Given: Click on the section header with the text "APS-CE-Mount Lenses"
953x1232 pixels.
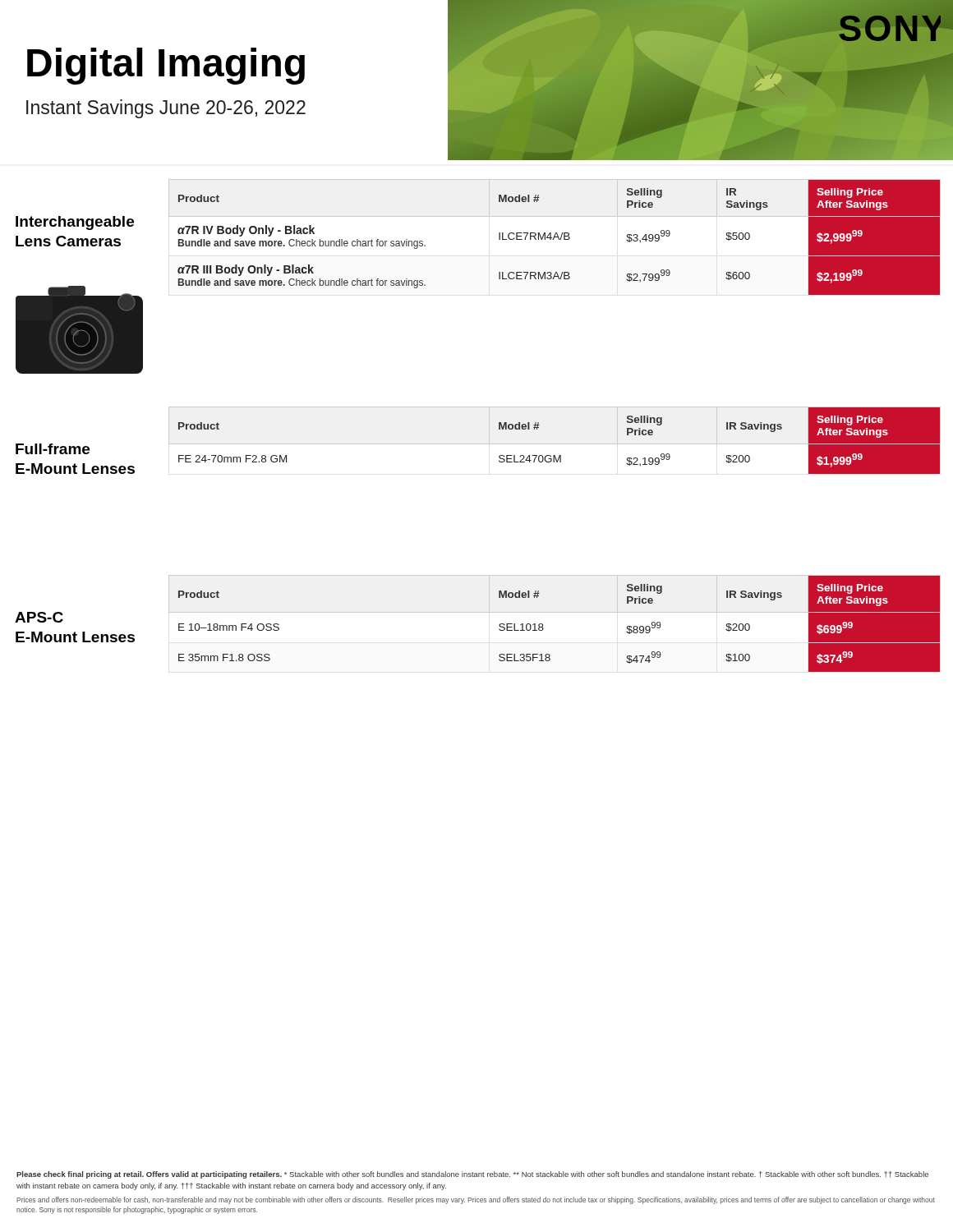Looking at the screenshot, I should pyautogui.click(x=89, y=627).
